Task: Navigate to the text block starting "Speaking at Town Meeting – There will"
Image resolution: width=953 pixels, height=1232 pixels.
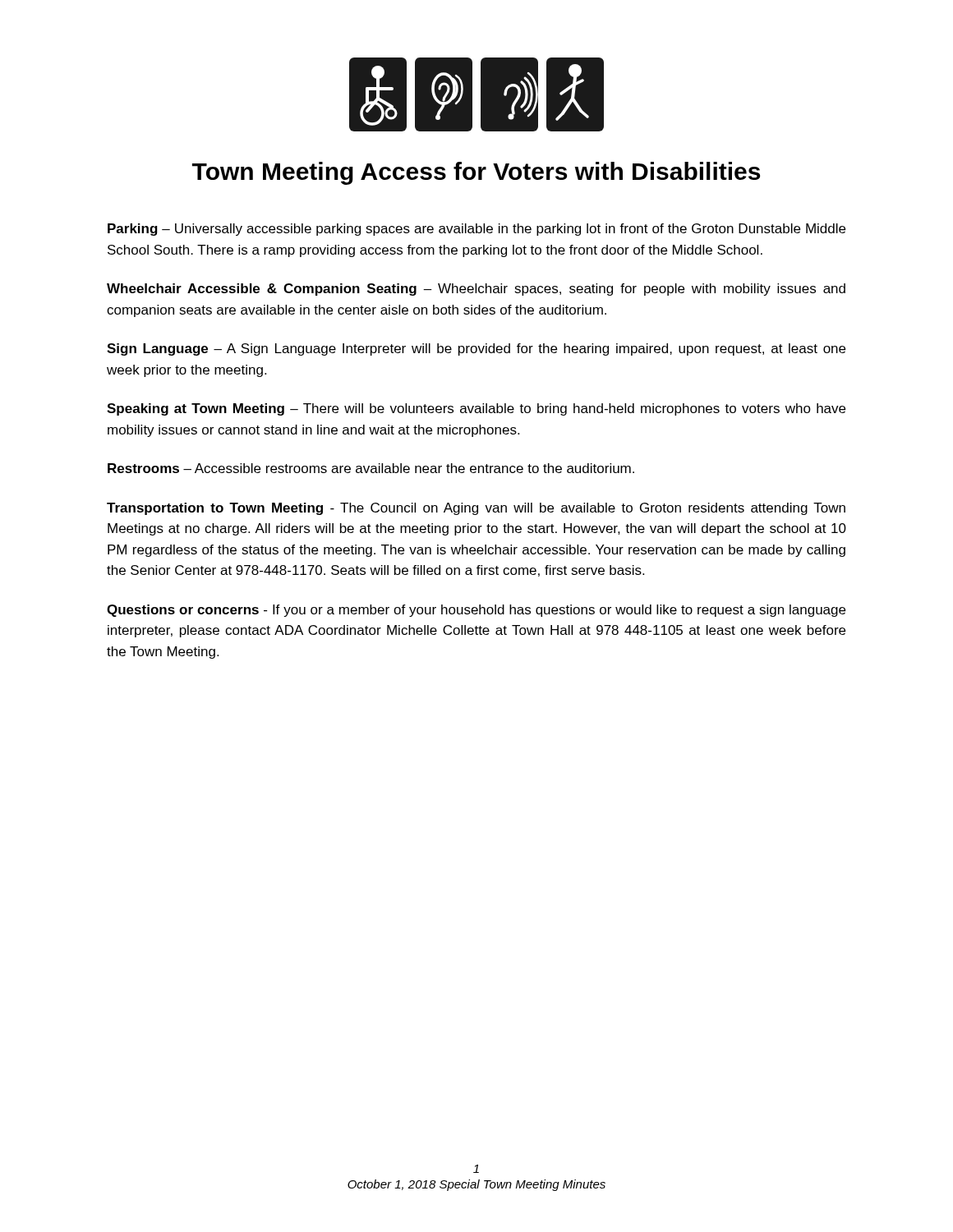Action: point(476,419)
